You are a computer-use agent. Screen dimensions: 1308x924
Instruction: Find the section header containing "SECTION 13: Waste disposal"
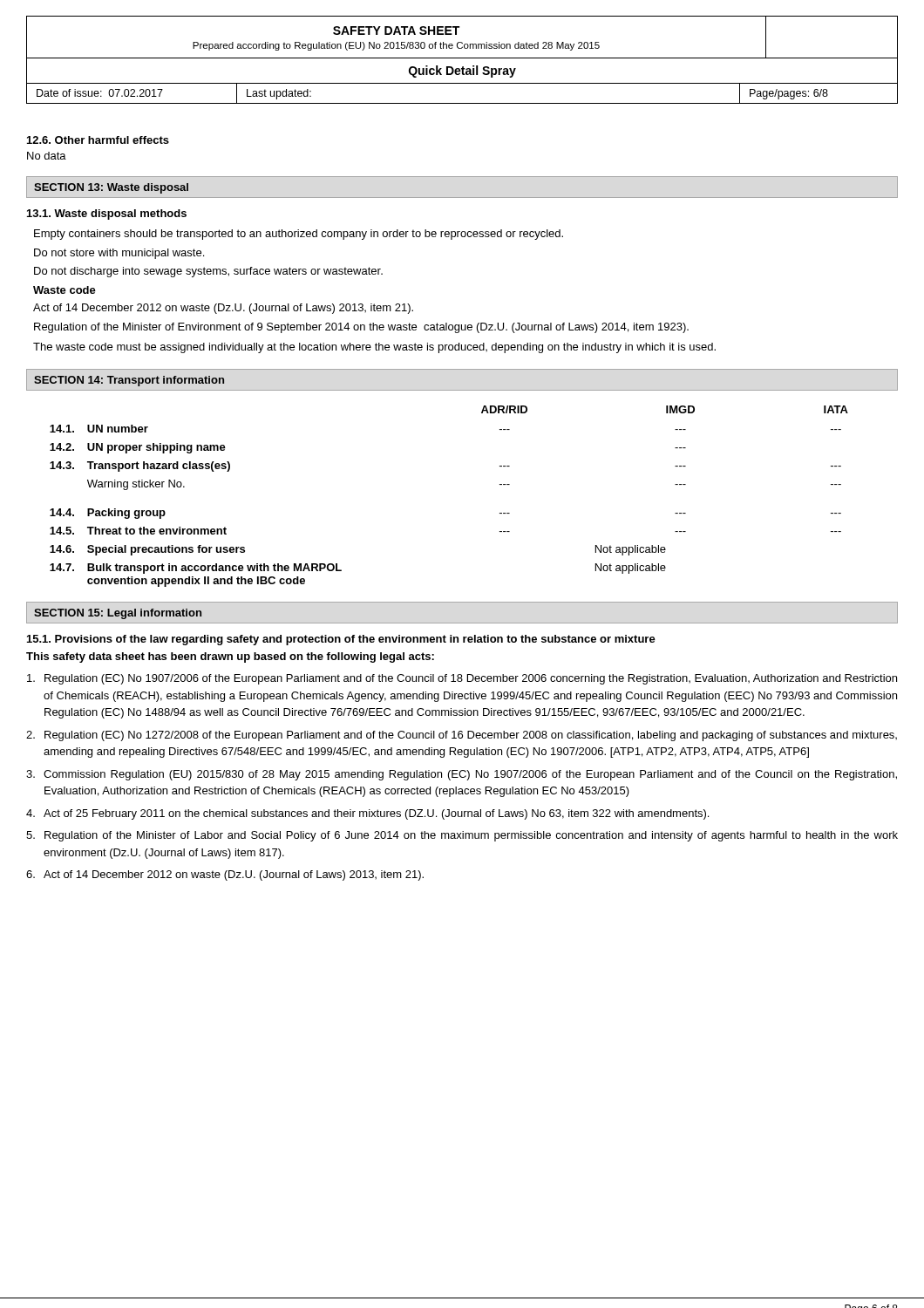[112, 187]
